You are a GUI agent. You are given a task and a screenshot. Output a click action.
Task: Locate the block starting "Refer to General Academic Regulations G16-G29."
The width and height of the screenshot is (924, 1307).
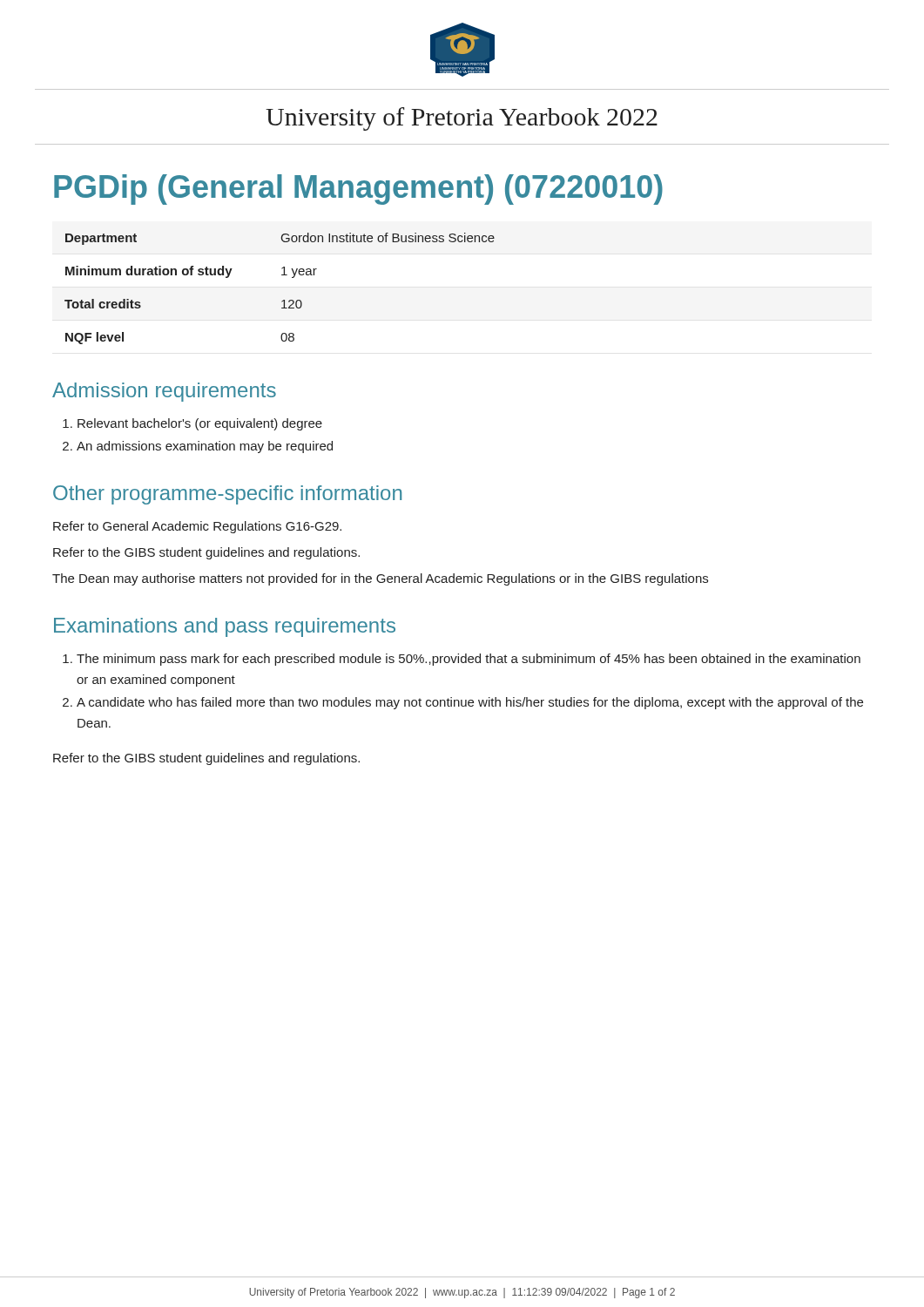(197, 527)
